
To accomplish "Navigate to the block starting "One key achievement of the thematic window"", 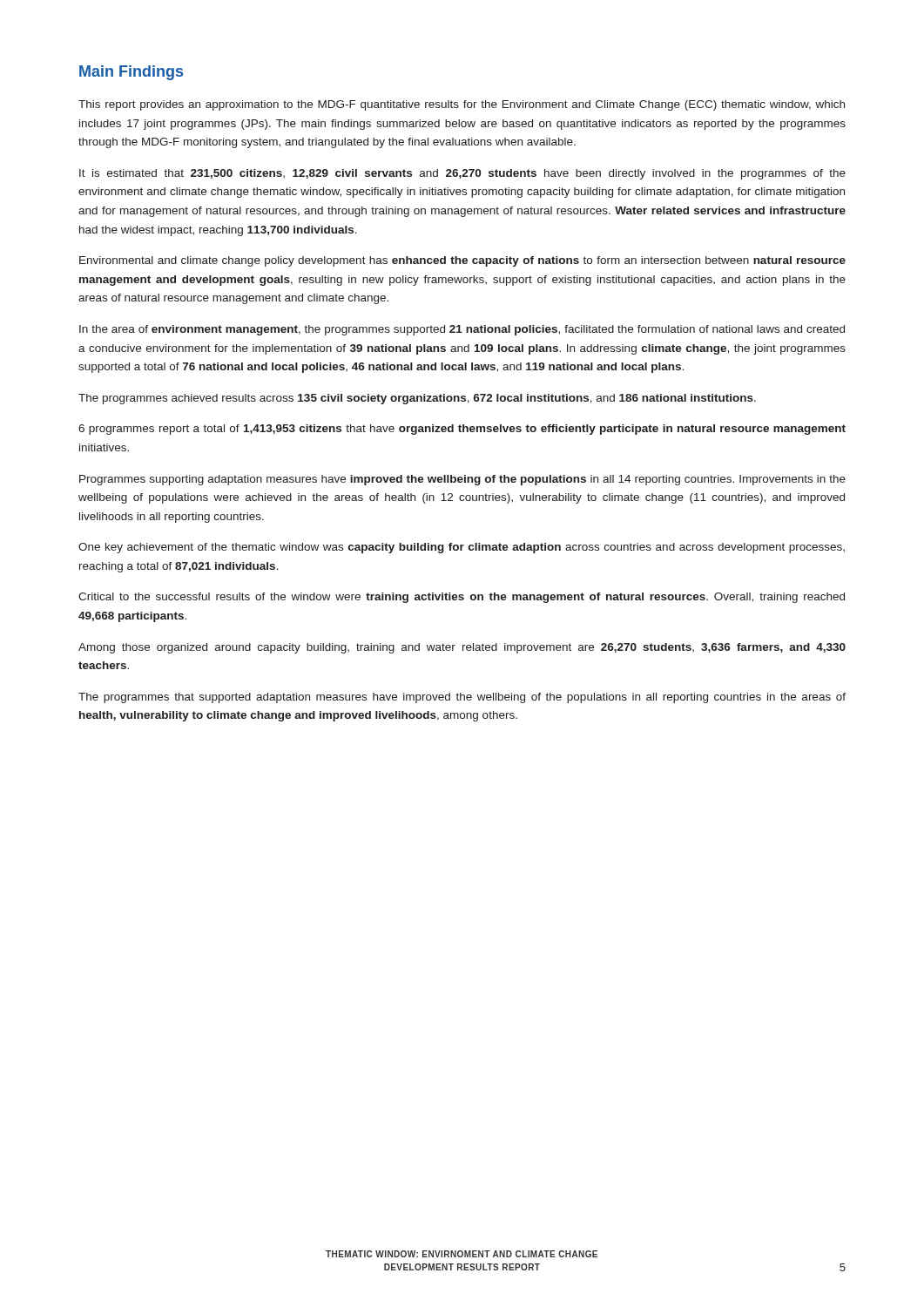I will point(462,556).
